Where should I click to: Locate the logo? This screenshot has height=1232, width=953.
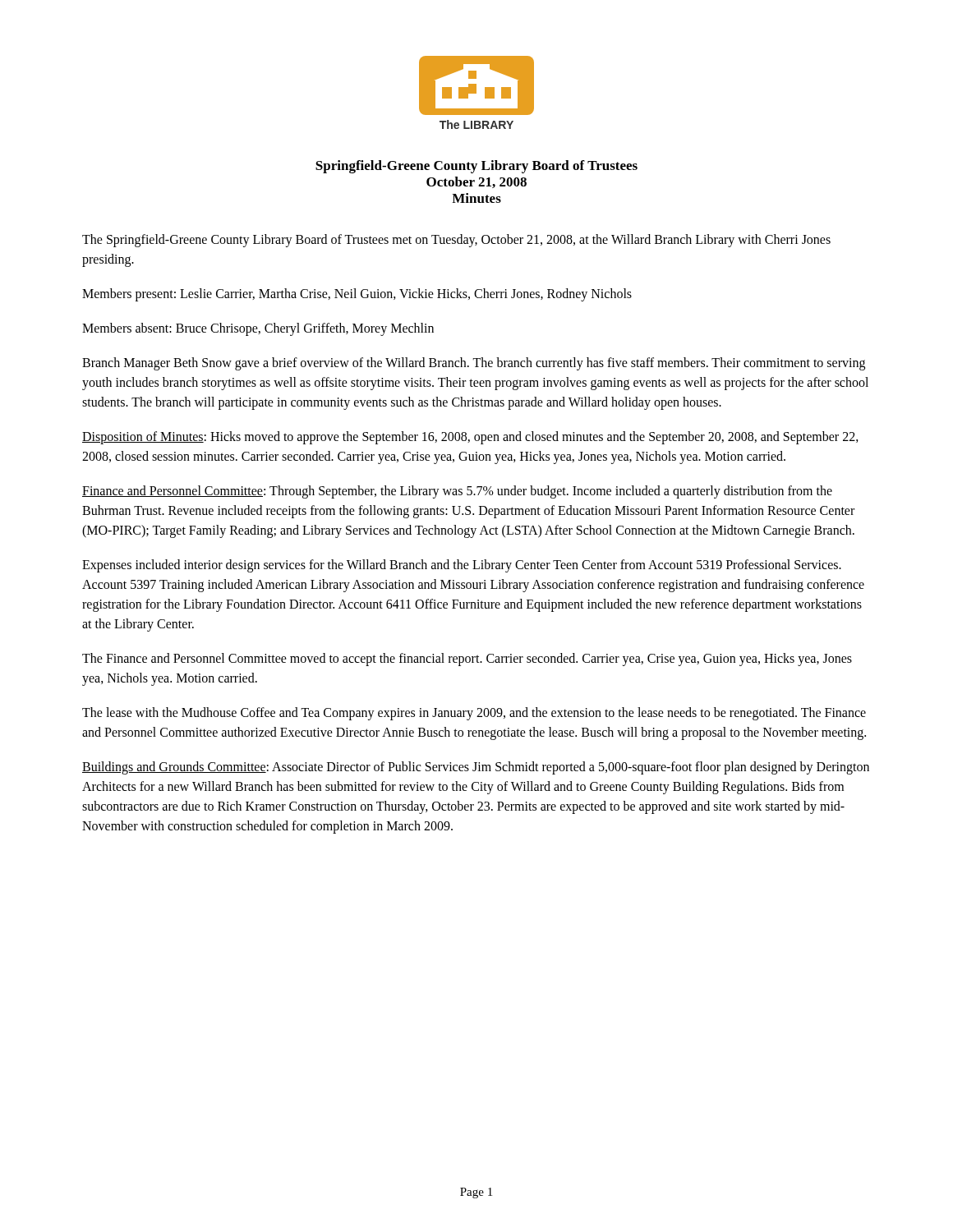pyautogui.click(x=476, y=96)
